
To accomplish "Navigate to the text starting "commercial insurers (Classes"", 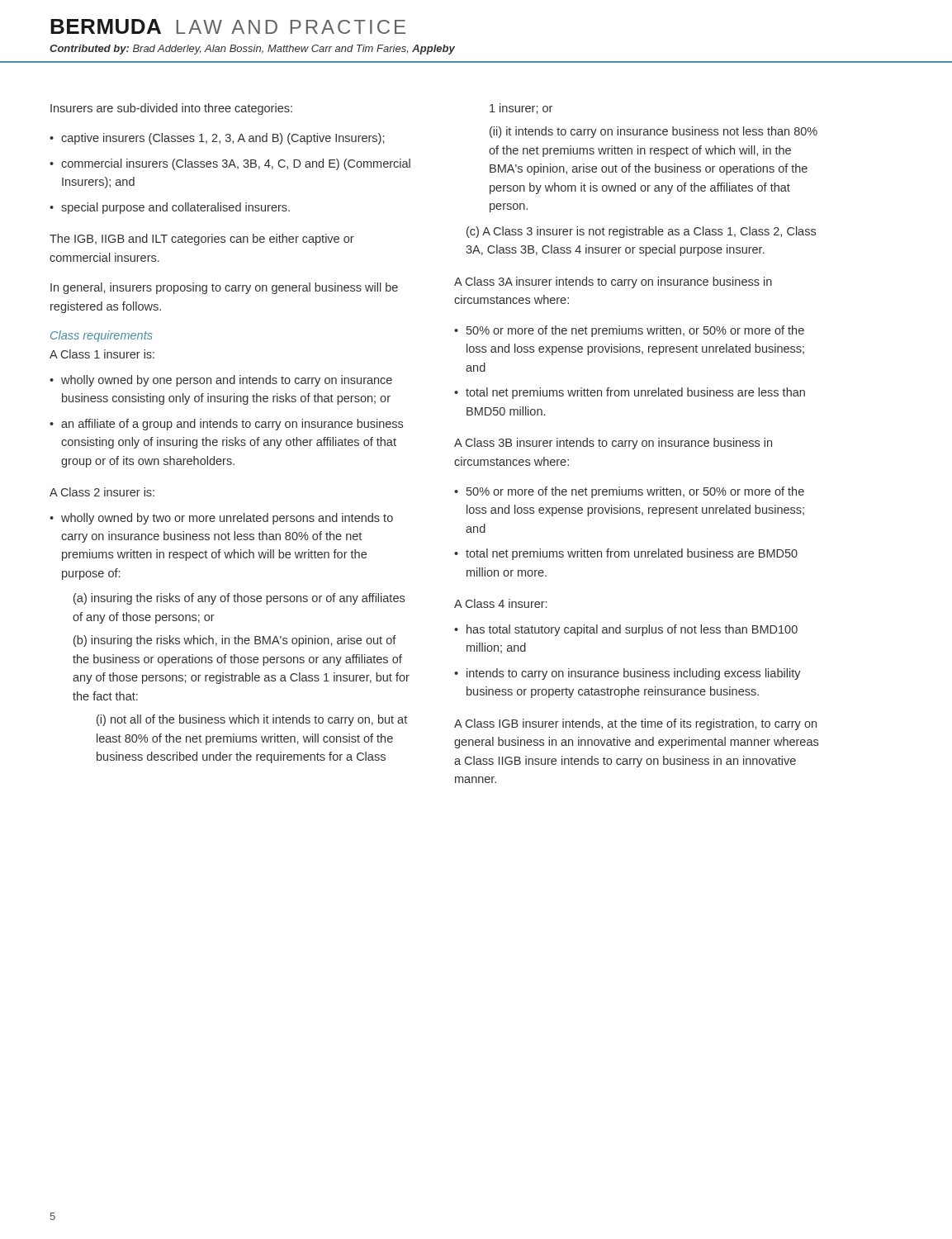I will pos(236,173).
